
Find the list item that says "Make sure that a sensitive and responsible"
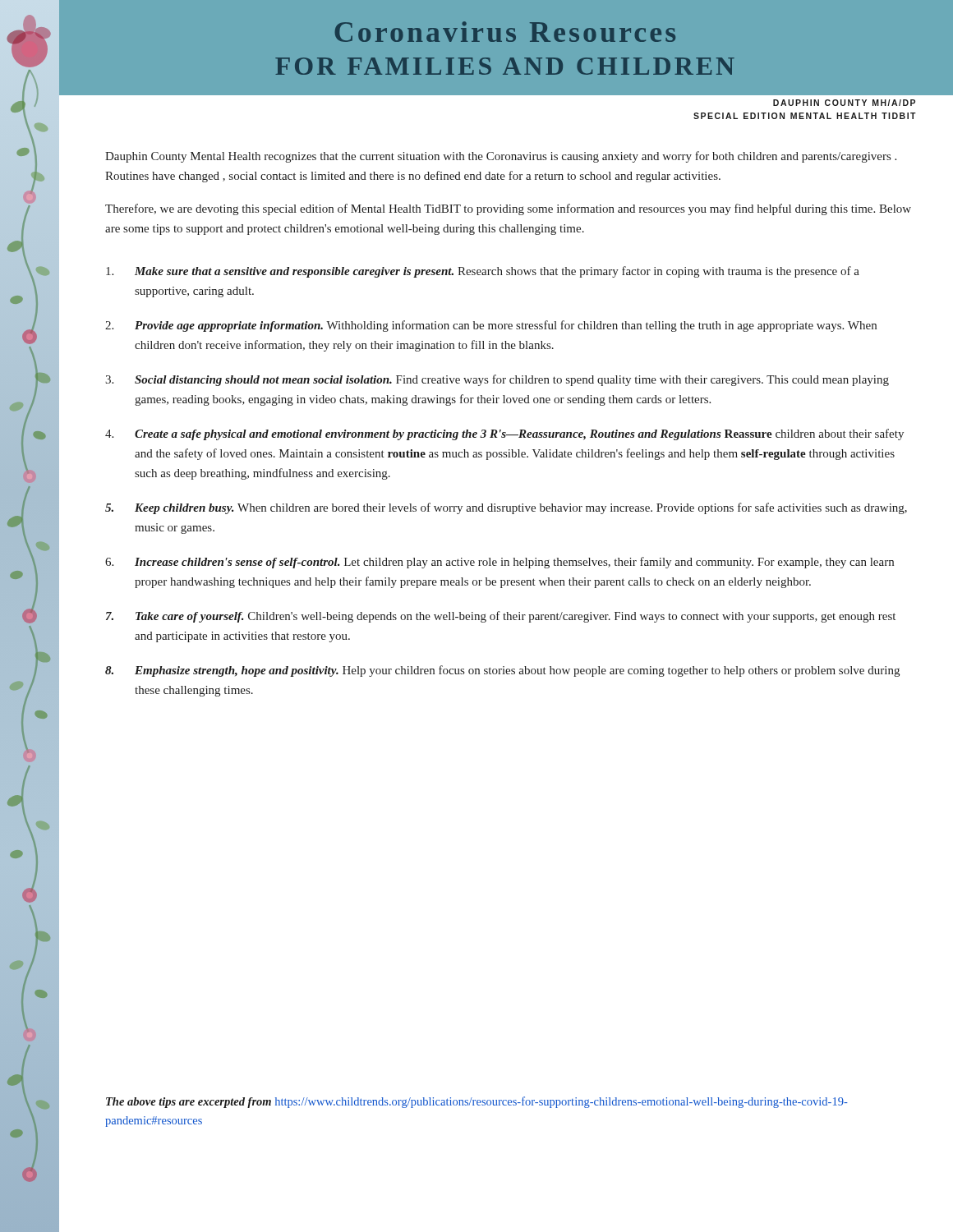click(x=509, y=281)
